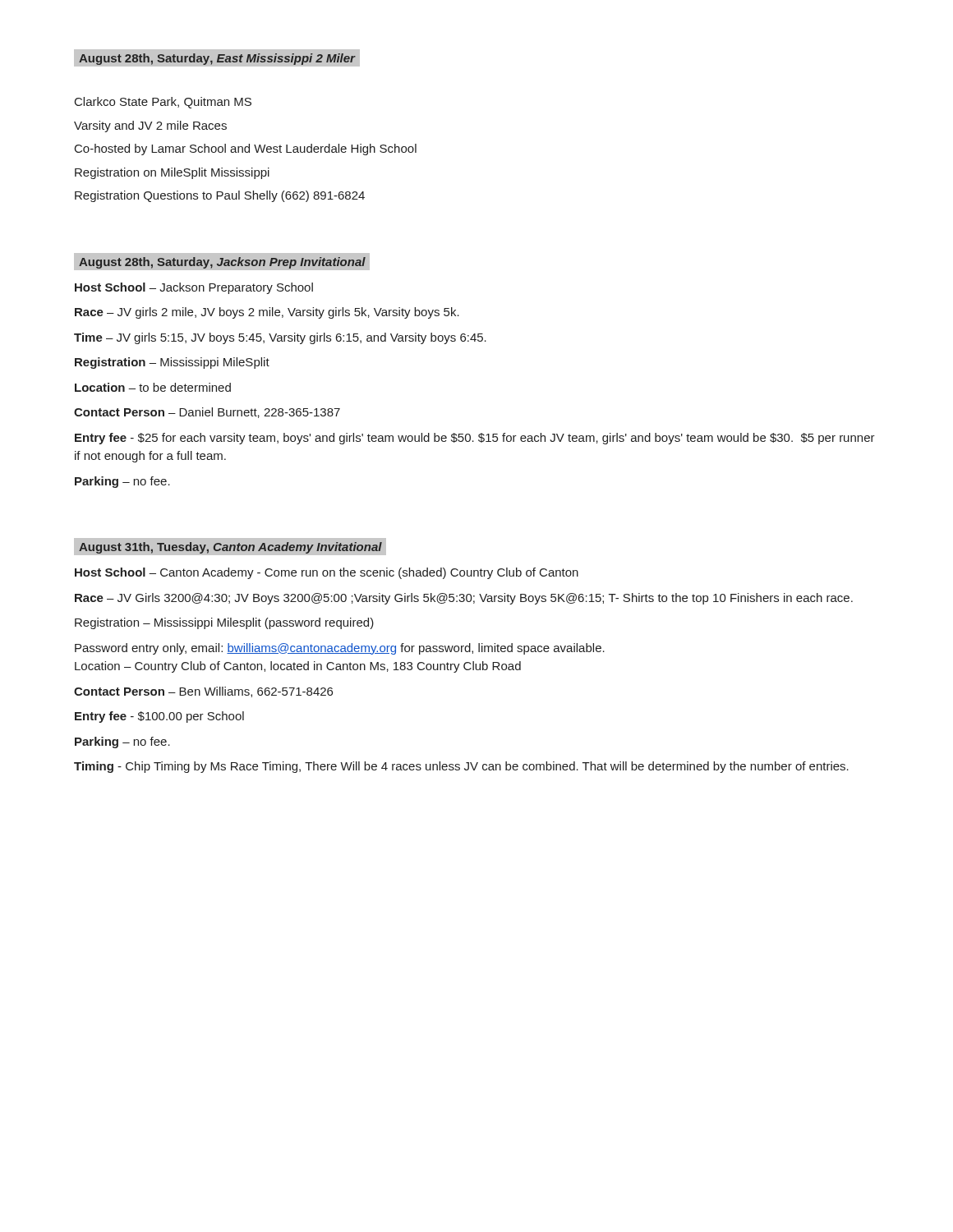Find the section header that reads "August 28th, Saturday, East Mississippi 2 Miler"
The width and height of the screenshot is (953, 1232).
pos(217,58)
